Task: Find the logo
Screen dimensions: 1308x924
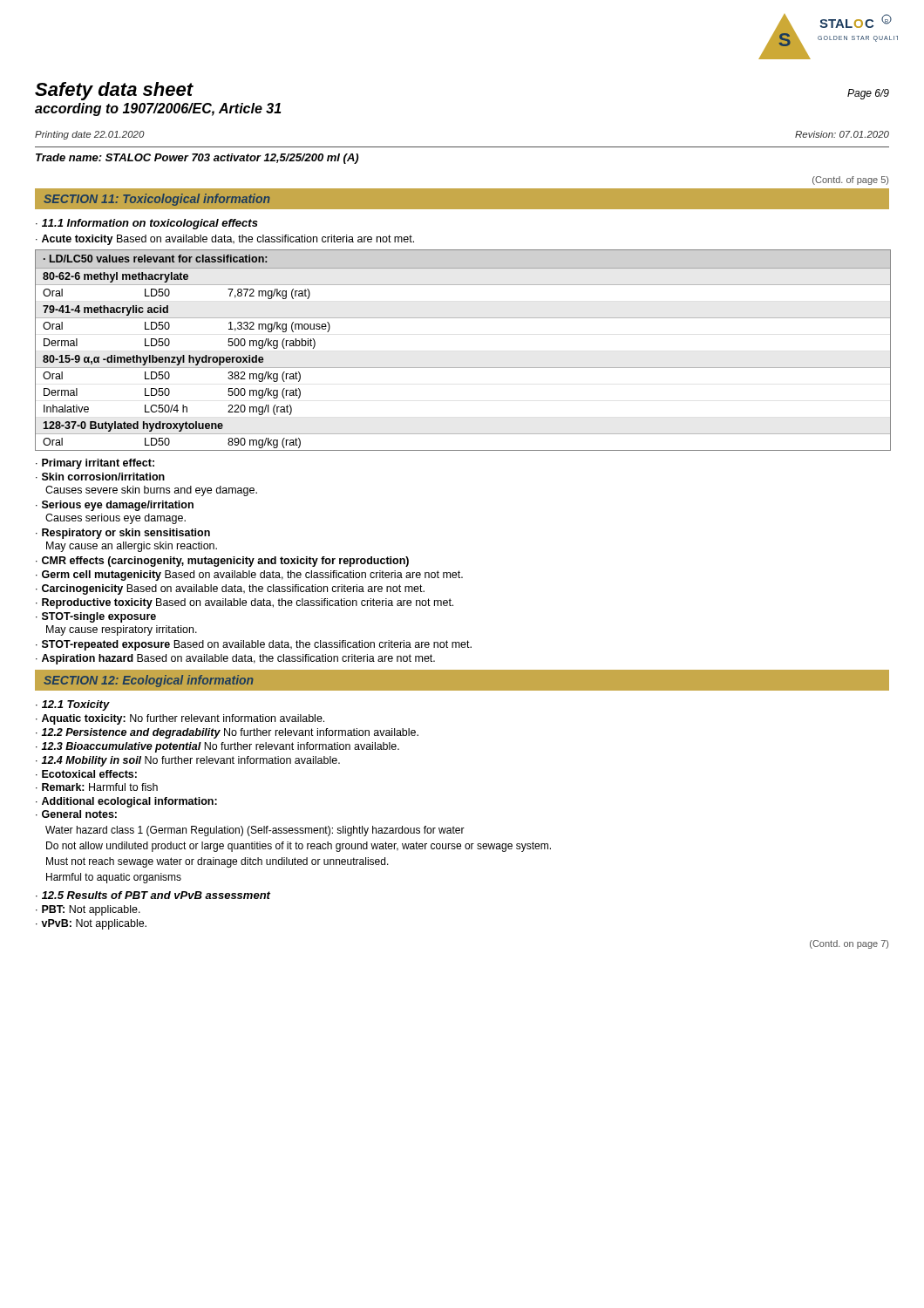Action: point(828,37)
